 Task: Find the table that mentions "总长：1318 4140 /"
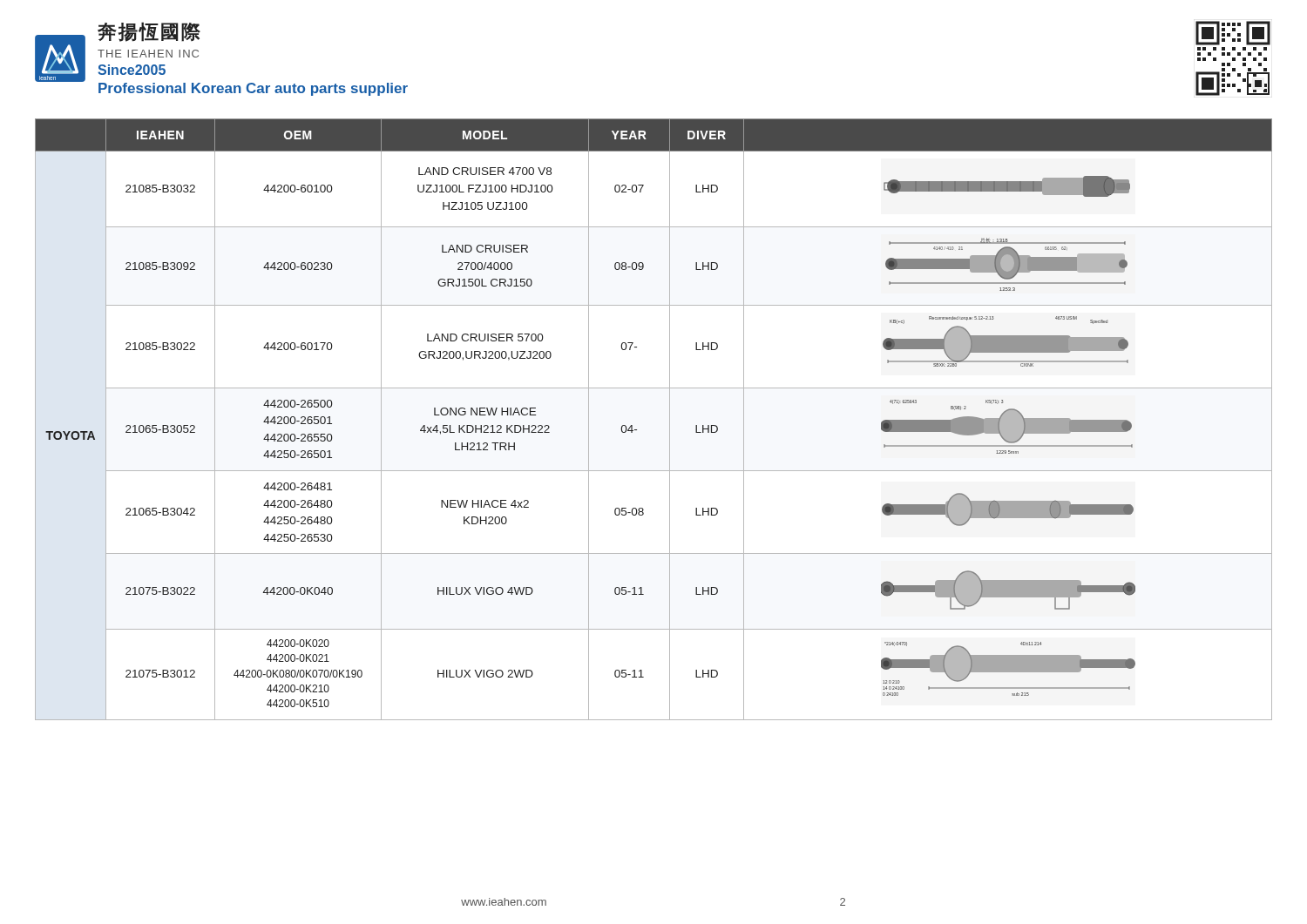point(654,419)
